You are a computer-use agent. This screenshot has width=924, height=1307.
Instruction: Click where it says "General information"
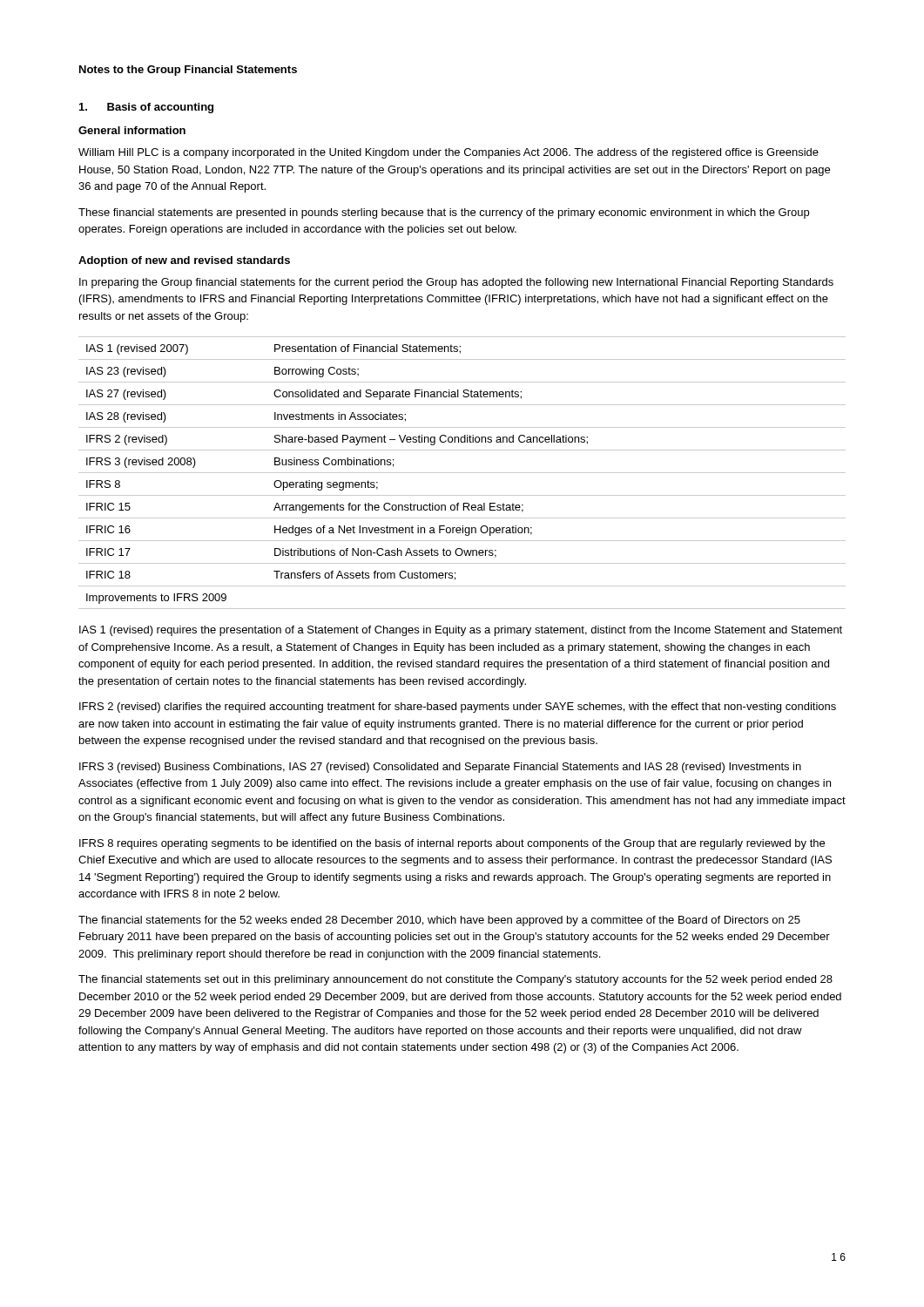[x=132, y=130]
